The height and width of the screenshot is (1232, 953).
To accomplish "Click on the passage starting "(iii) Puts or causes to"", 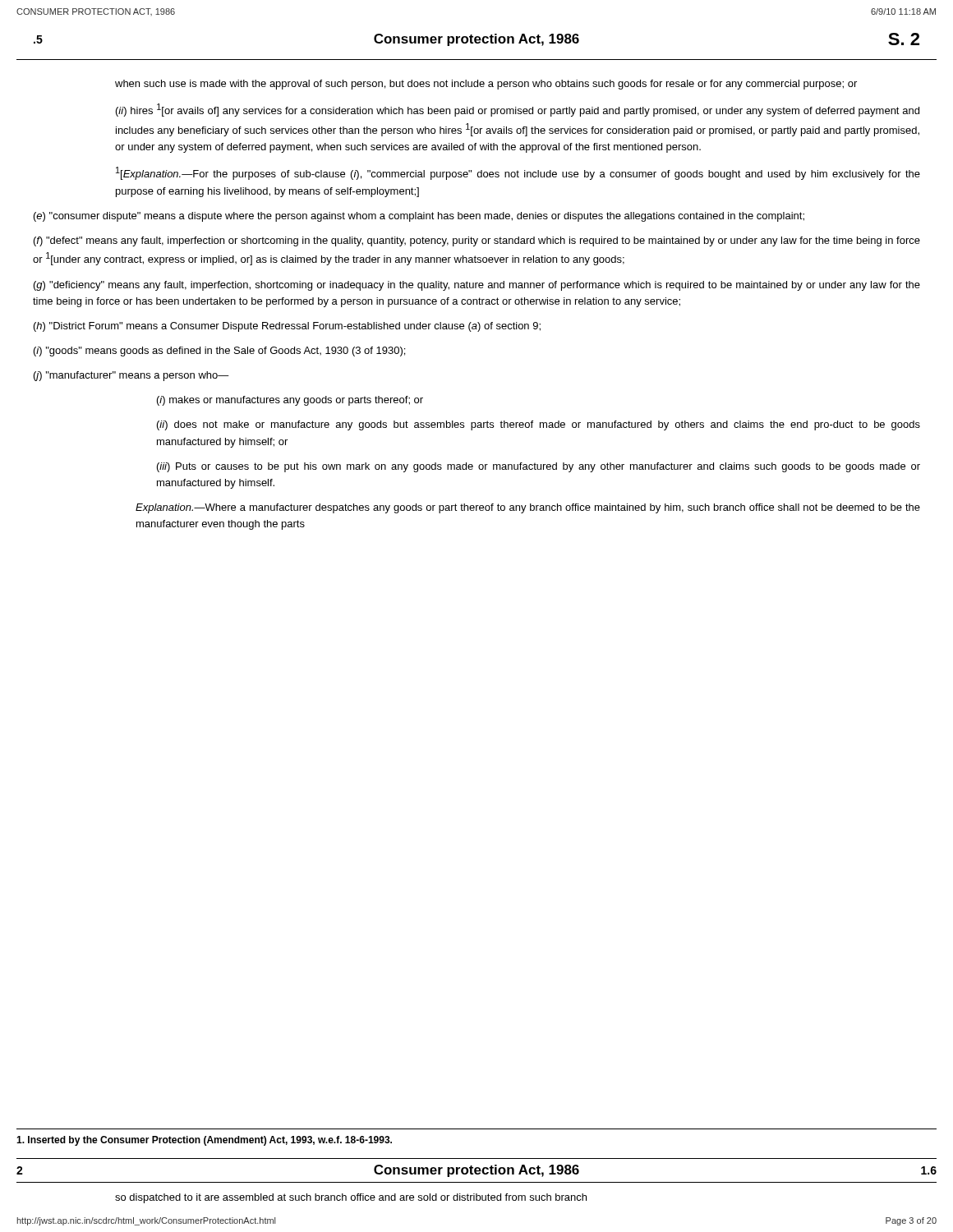I will 538,474.
